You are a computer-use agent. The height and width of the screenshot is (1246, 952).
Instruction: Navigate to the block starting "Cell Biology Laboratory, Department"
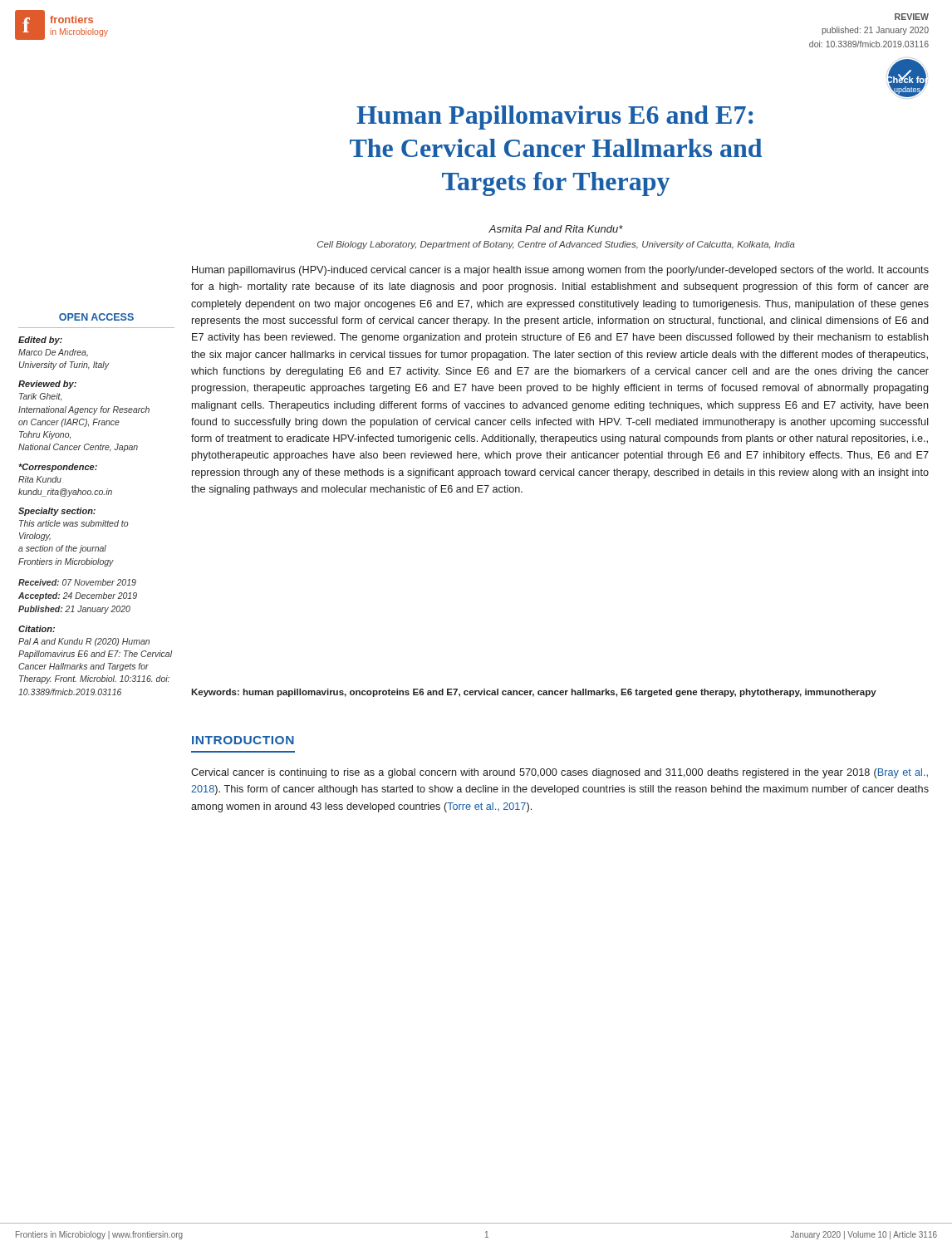click(x=556, y=244)
